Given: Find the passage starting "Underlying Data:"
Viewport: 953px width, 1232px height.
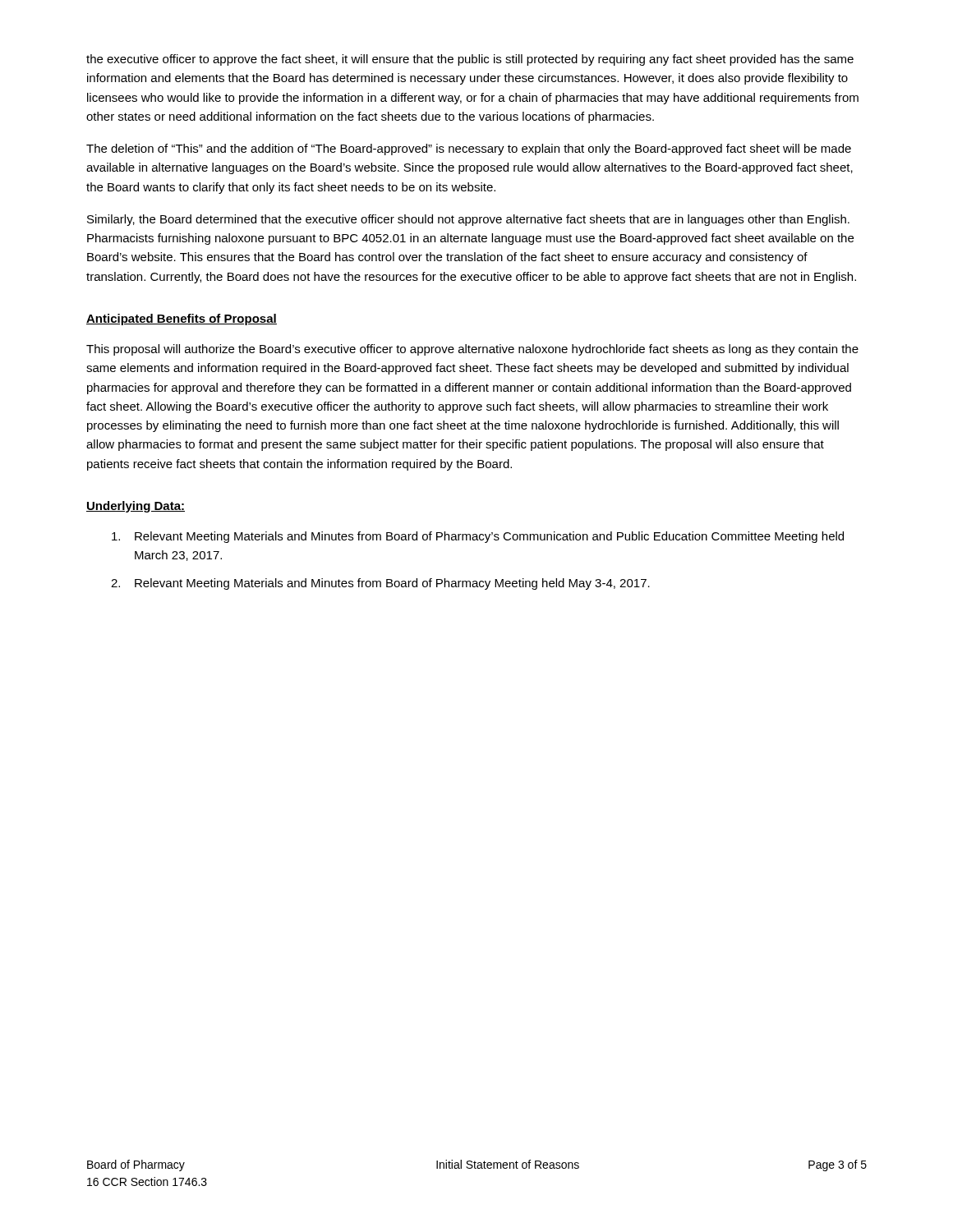Looking at the screenshot, I should (136, 505).
